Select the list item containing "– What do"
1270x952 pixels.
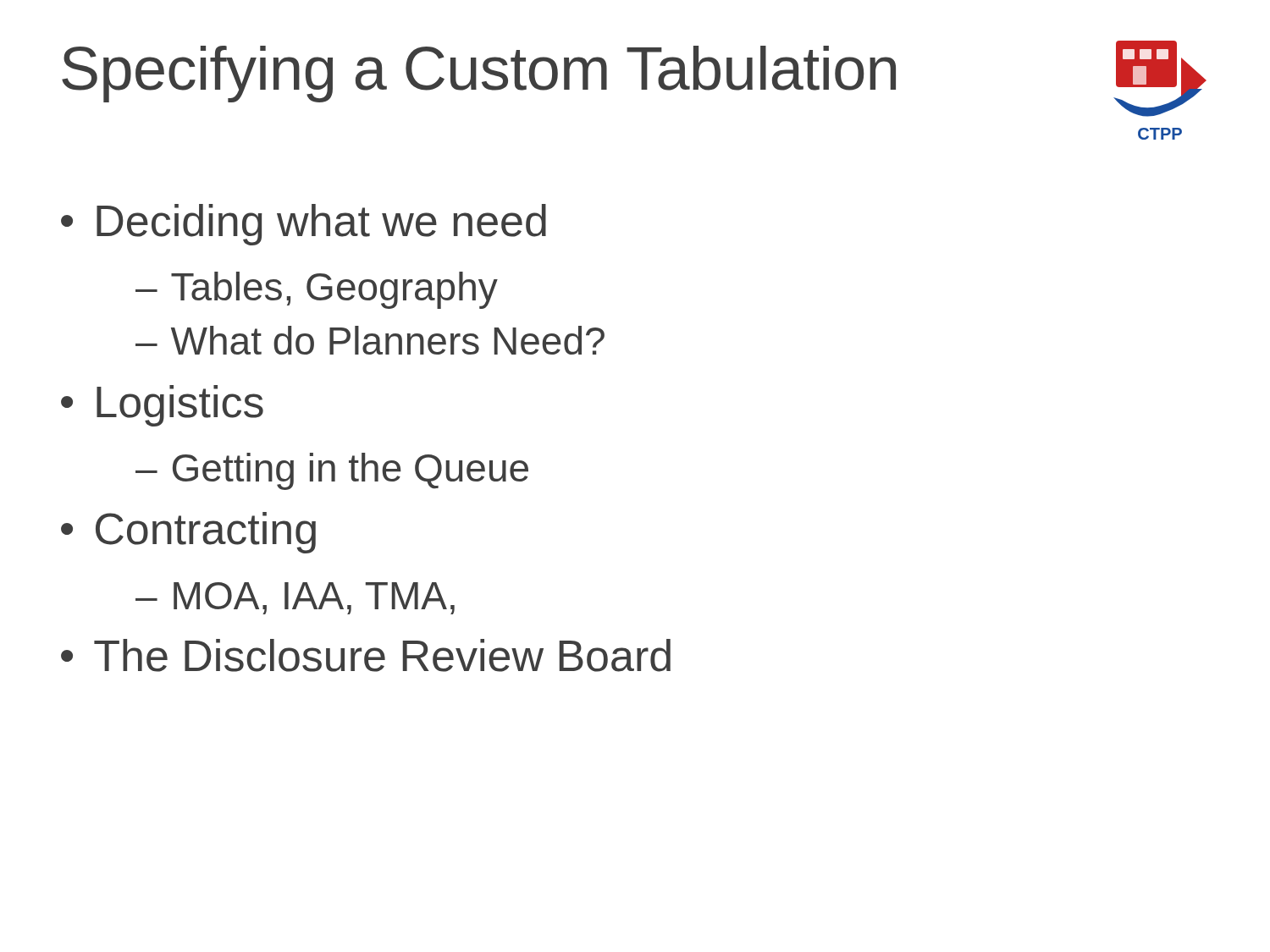pos(371,342)
